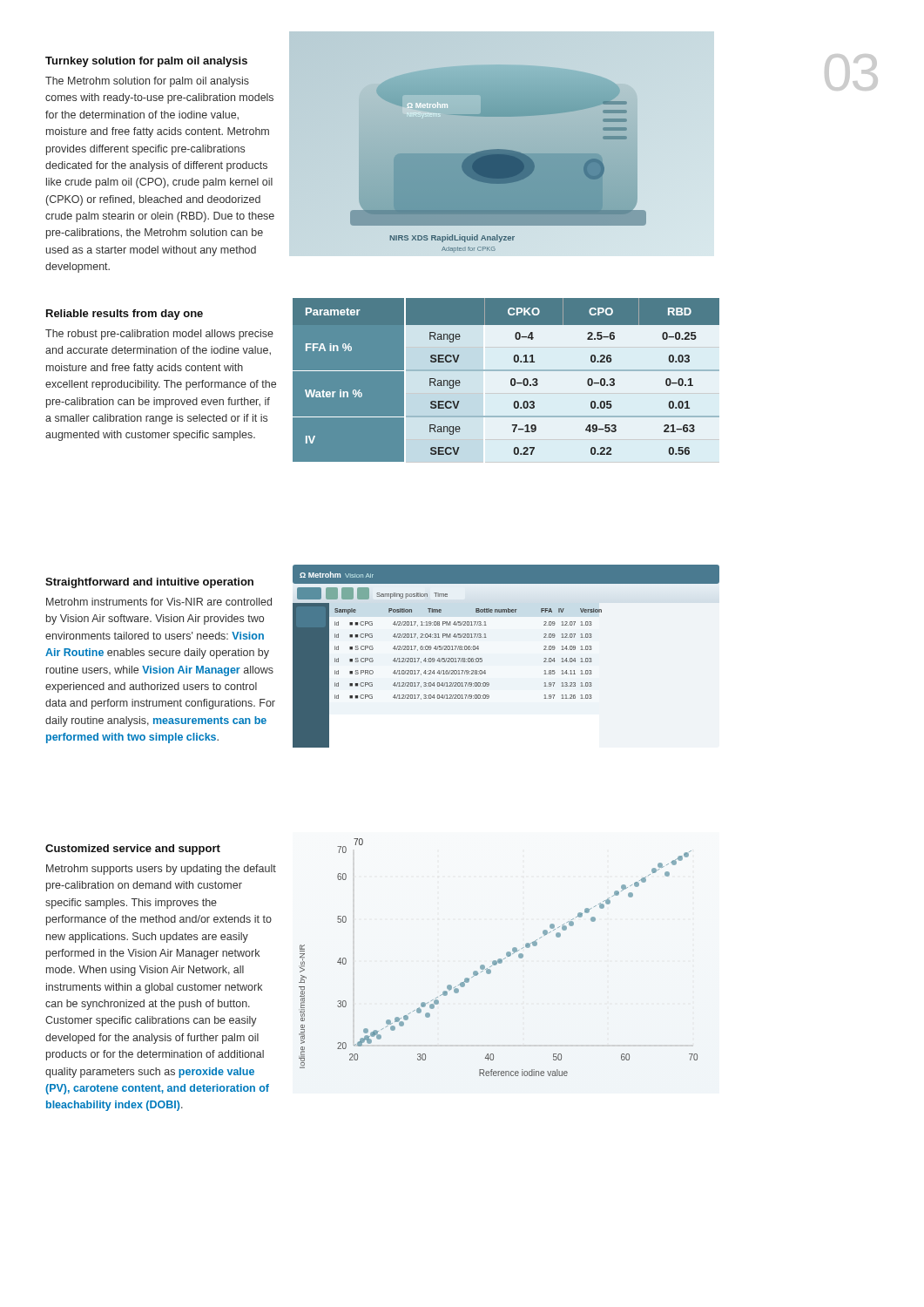Click the section header that begins "Turnkey solution for palm"
The width and height of the screenshot is (924, 1307).
coord(162,61)
